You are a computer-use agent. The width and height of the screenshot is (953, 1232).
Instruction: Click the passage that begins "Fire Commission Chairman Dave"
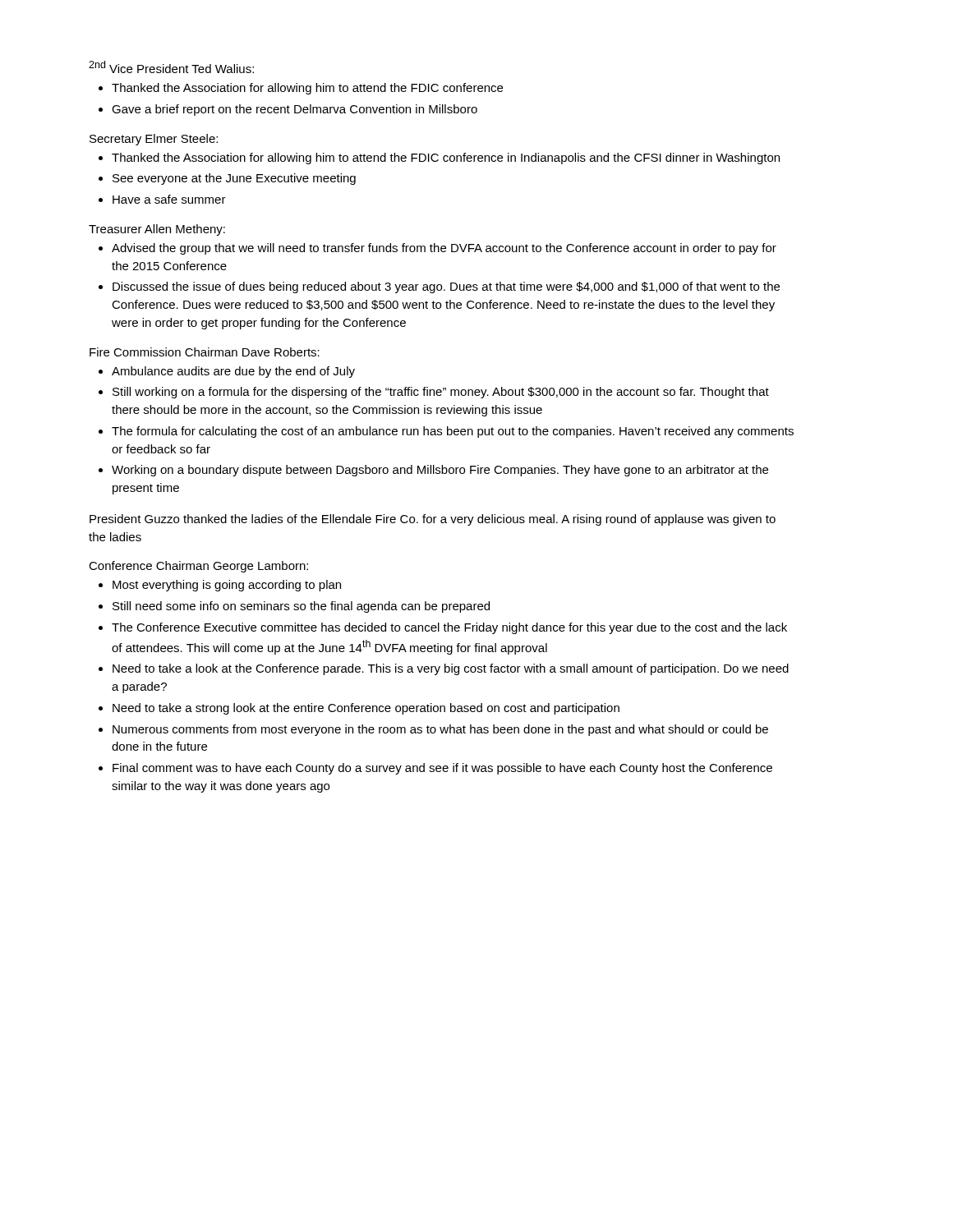204,352
